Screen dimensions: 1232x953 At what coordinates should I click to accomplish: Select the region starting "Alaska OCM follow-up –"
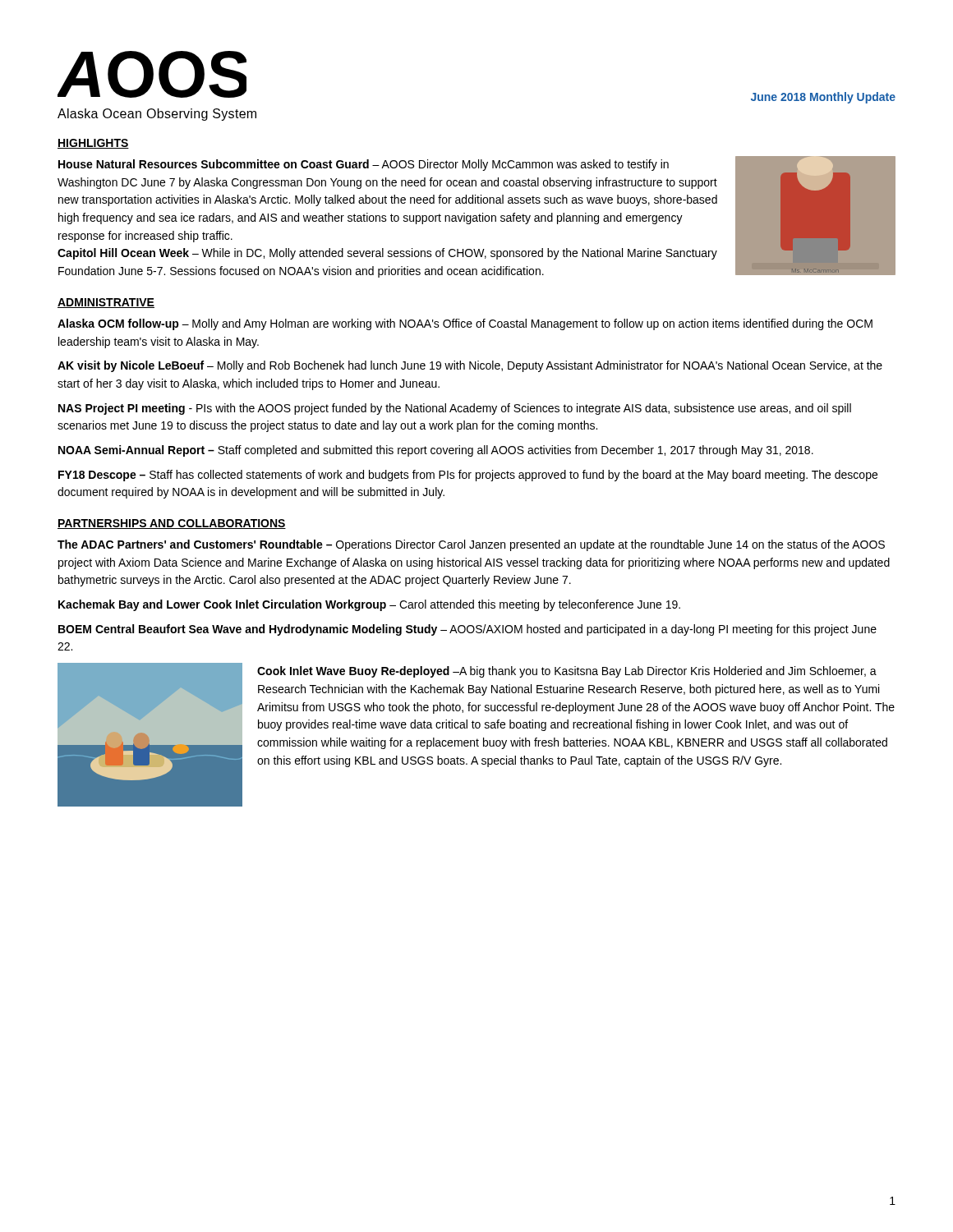pyautogui.click(x=465, y=332)
